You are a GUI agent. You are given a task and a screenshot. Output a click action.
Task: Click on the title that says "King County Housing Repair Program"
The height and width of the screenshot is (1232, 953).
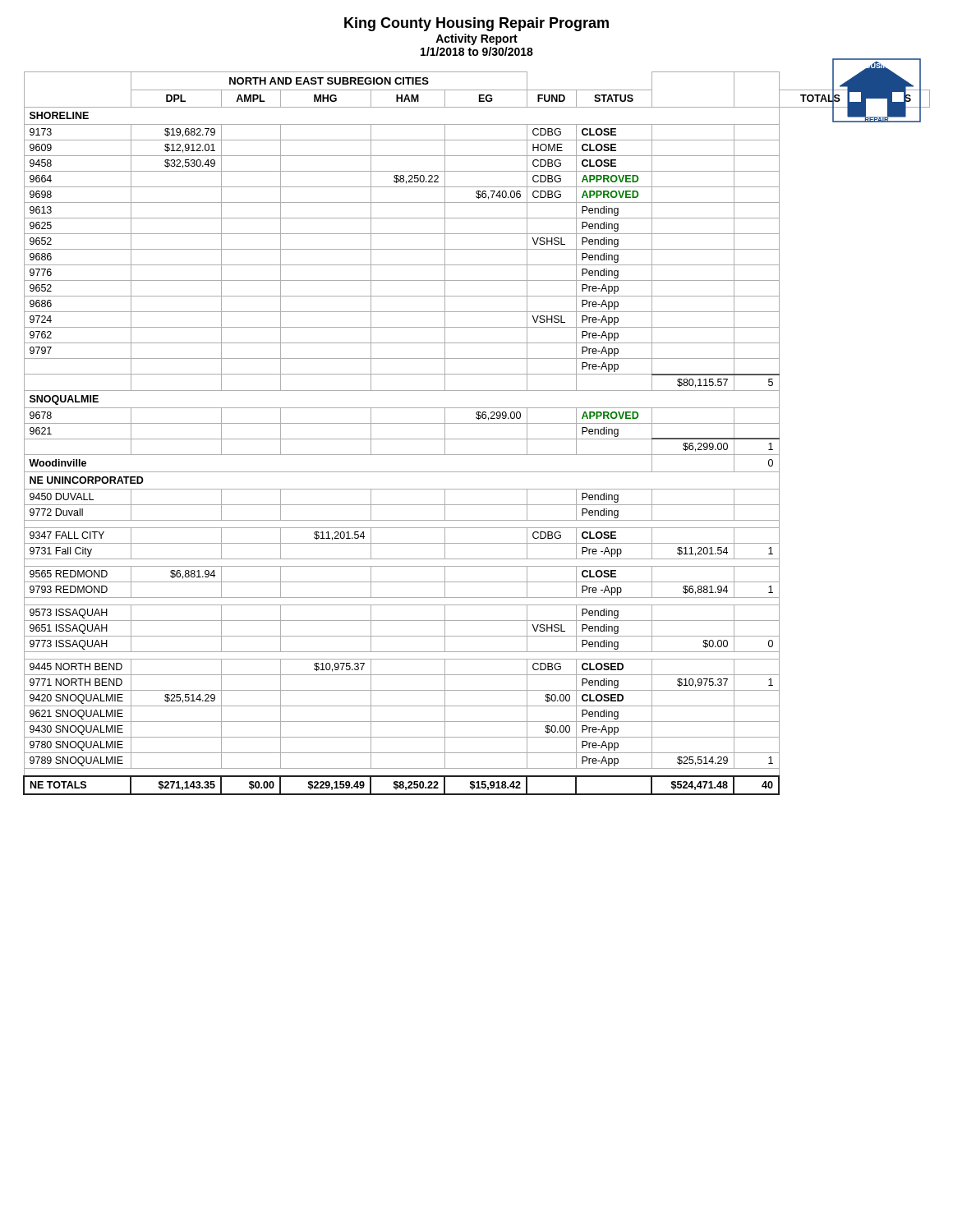[x=476, y=37]
